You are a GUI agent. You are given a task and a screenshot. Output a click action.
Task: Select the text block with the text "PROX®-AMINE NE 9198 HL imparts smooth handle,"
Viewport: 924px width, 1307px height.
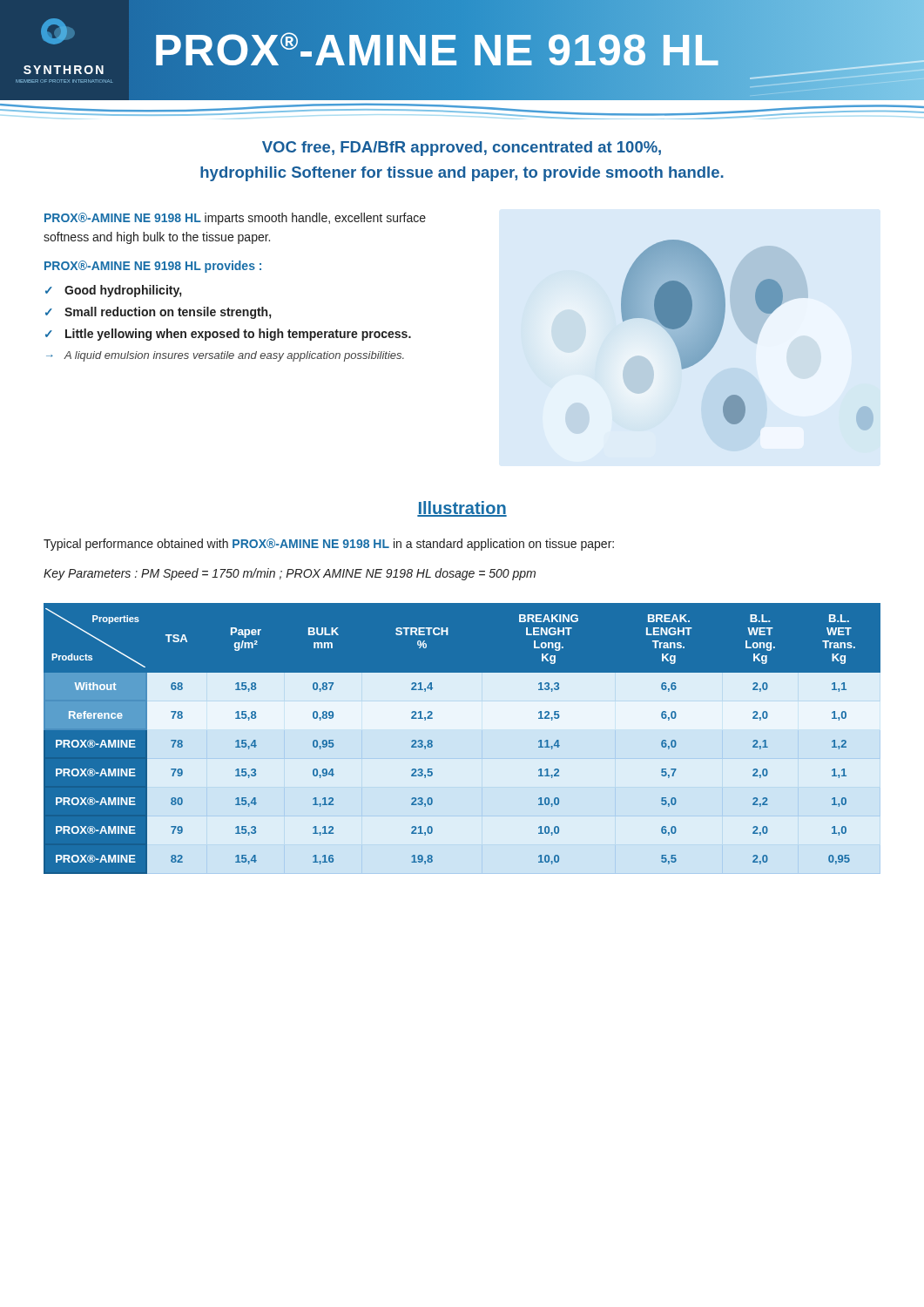click(235, 227)
